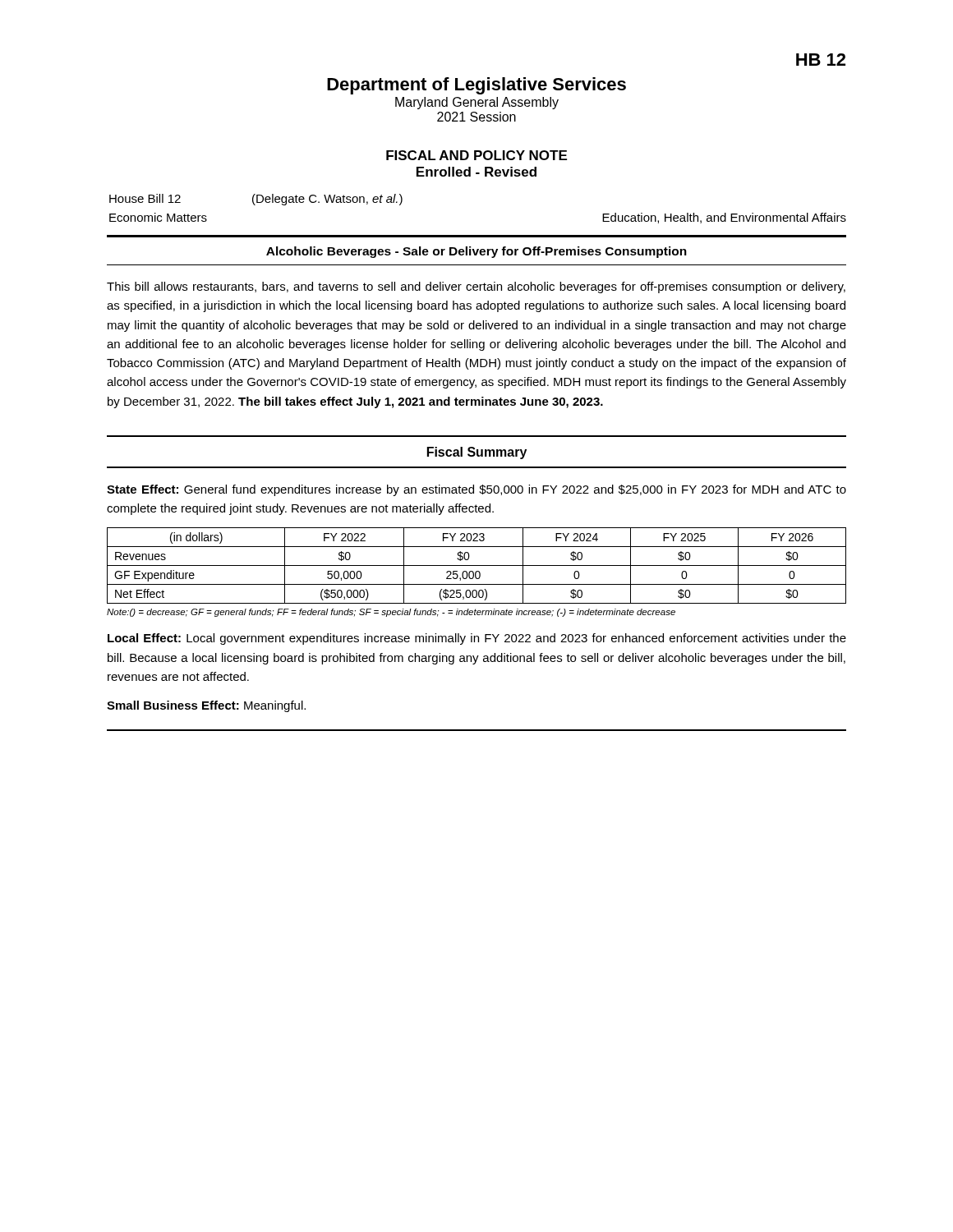The height and width of the screenshot is (1232, 953).
Task: Locate the text starting "Alcoholic Beverages - Sale or"
Action: click(x=476, y=251)
